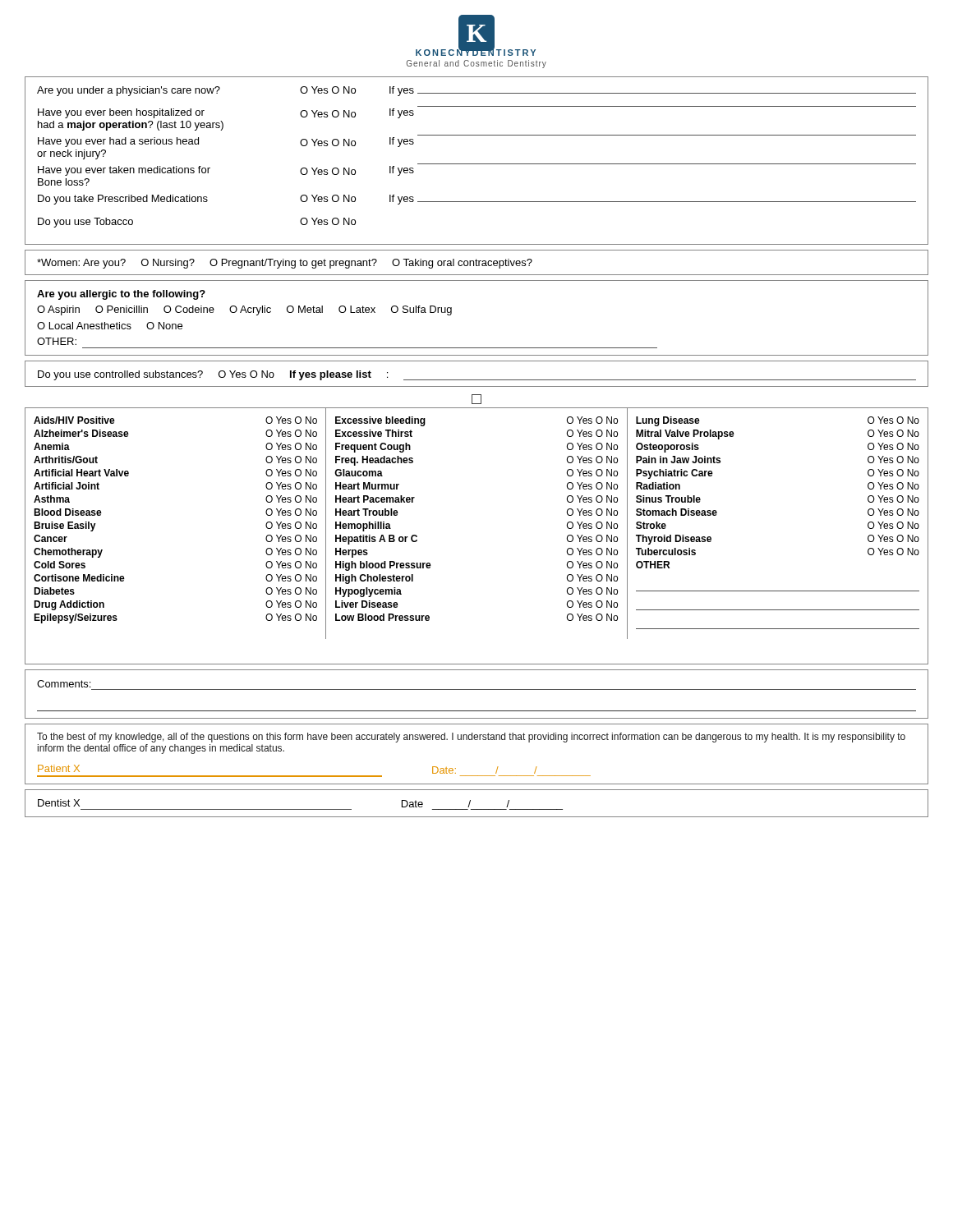Select the table that reads "Are you under"
This screenshot has width=953, height=1232.
click(x=476, y=161)
